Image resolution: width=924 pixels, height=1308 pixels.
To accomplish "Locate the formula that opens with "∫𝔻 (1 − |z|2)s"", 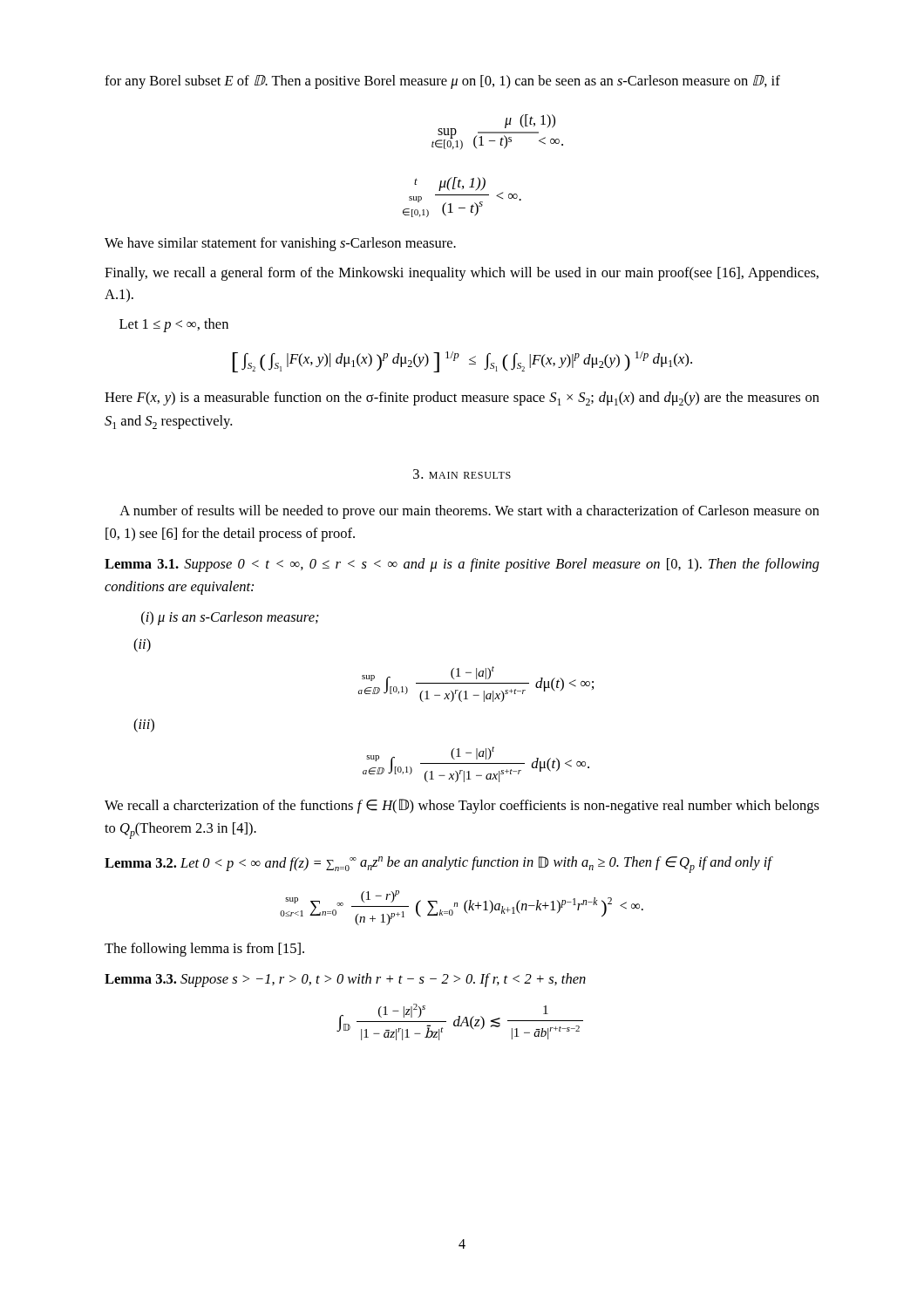I will tap(461, 1021).
